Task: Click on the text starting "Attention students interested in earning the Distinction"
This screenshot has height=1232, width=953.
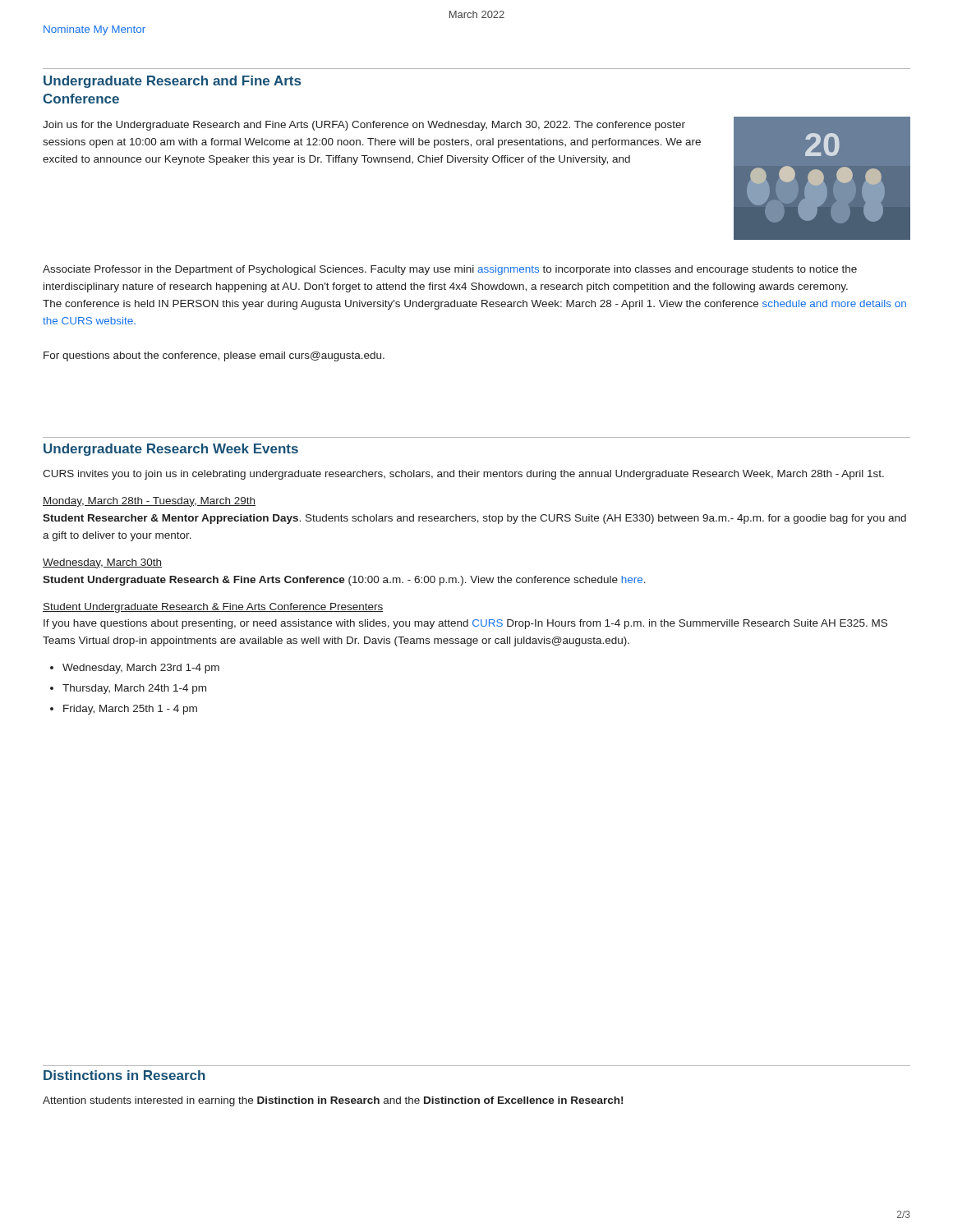Action: pos(333,1100)
